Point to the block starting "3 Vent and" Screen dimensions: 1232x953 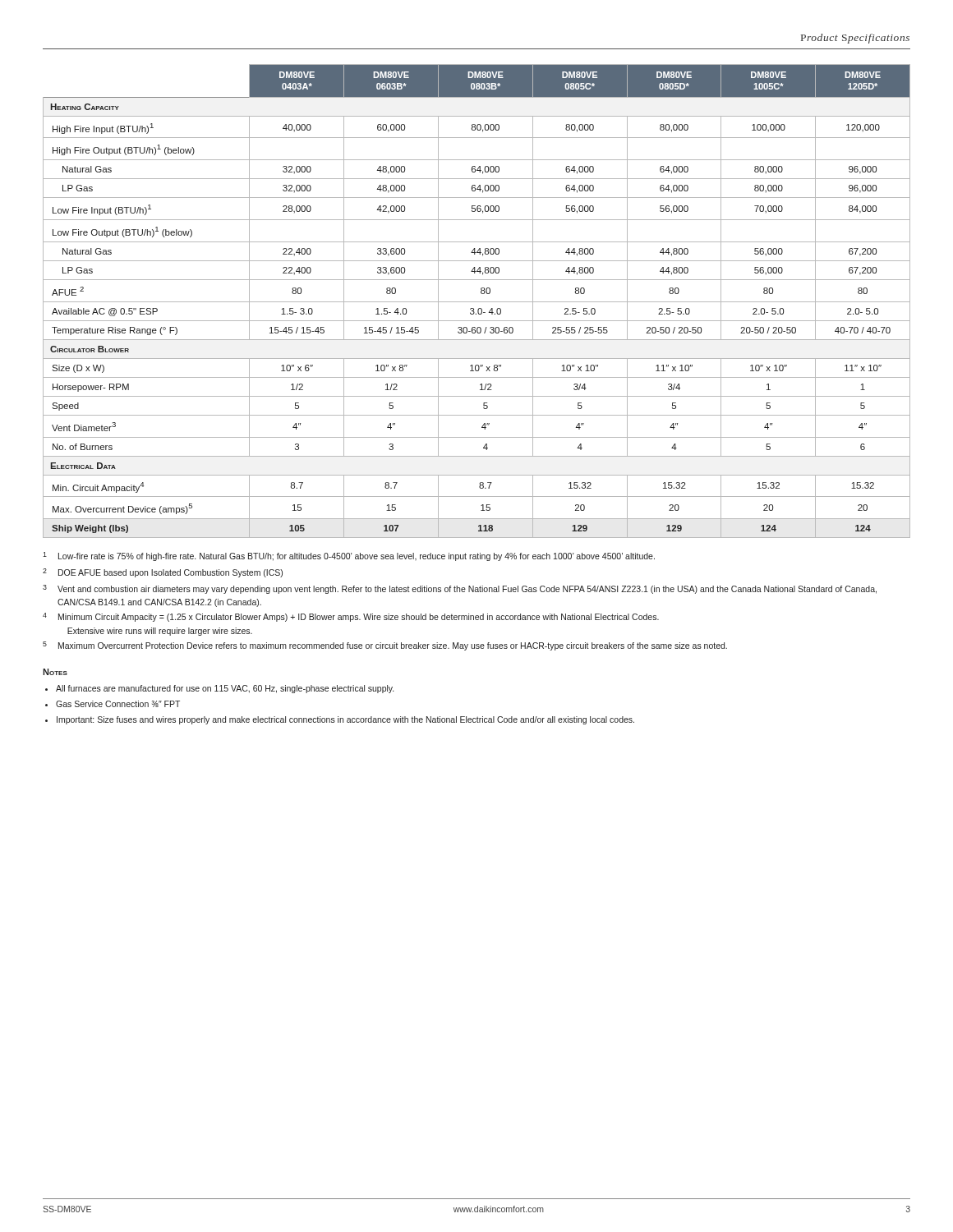(x=476, y=595)
